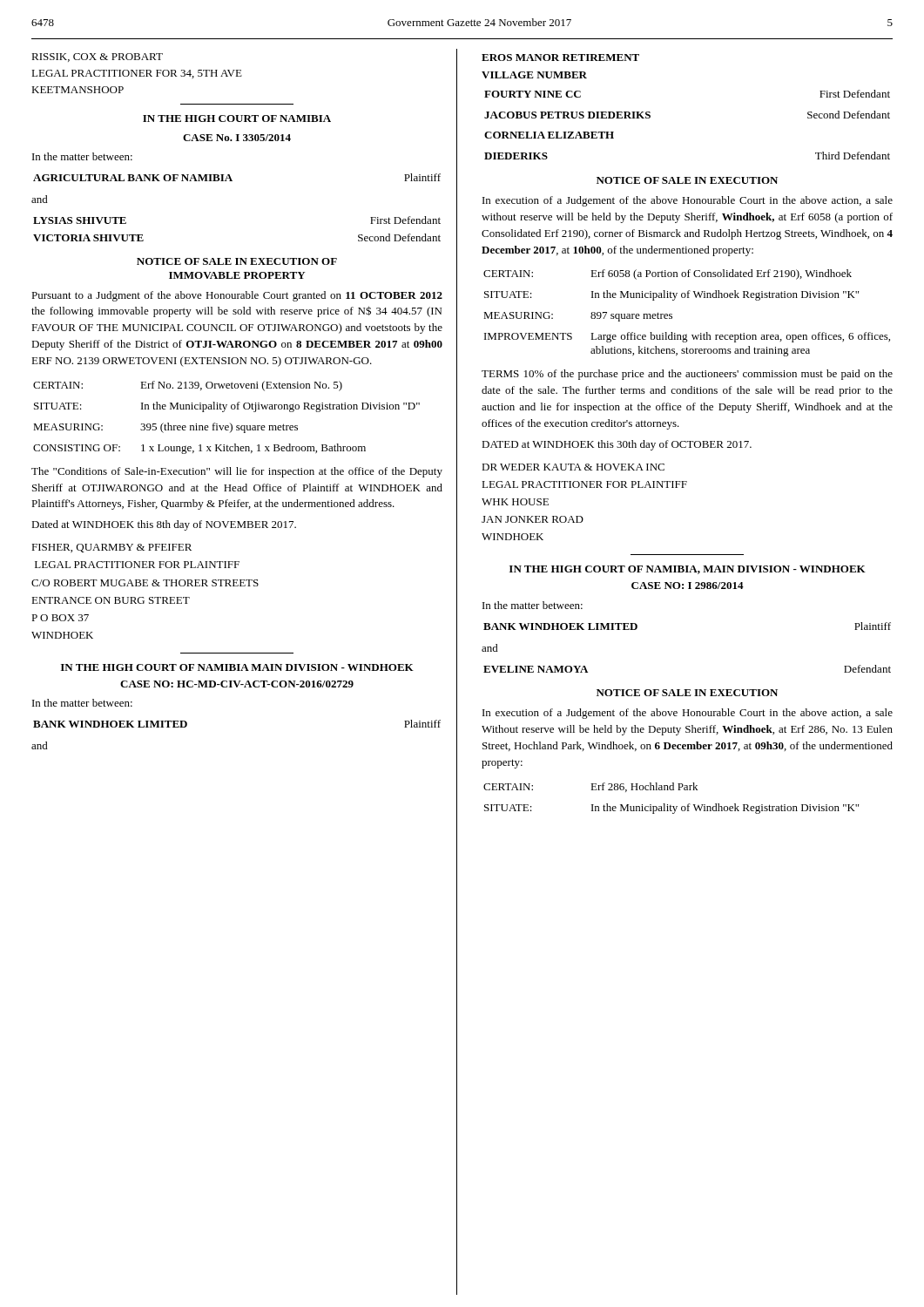Locate the element starting "VICTORIA SHIVUTE"
This screenshot has height=1307, width=924.
click(89, 237)
